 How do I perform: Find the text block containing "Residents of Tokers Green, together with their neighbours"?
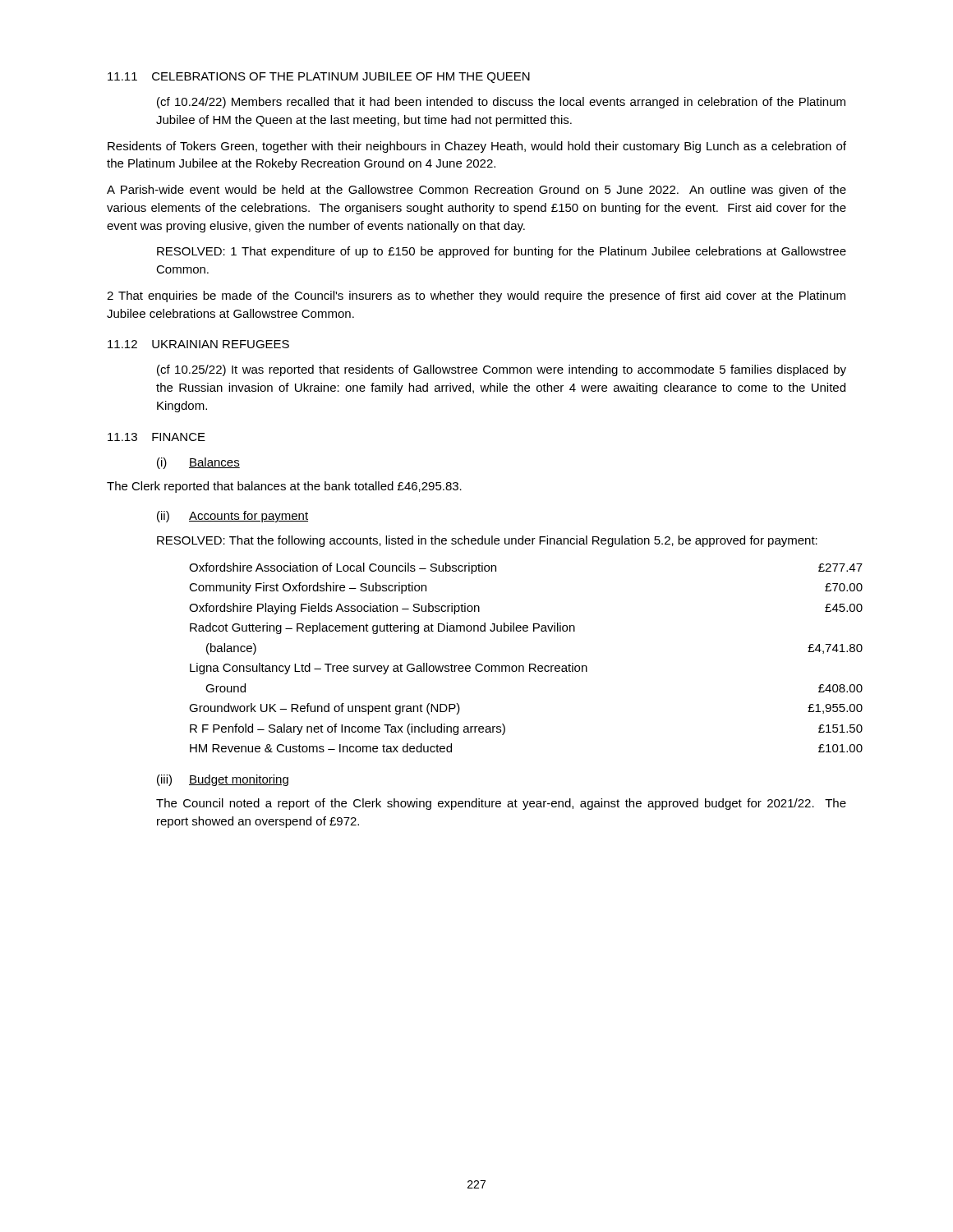(x=476, y=154)
